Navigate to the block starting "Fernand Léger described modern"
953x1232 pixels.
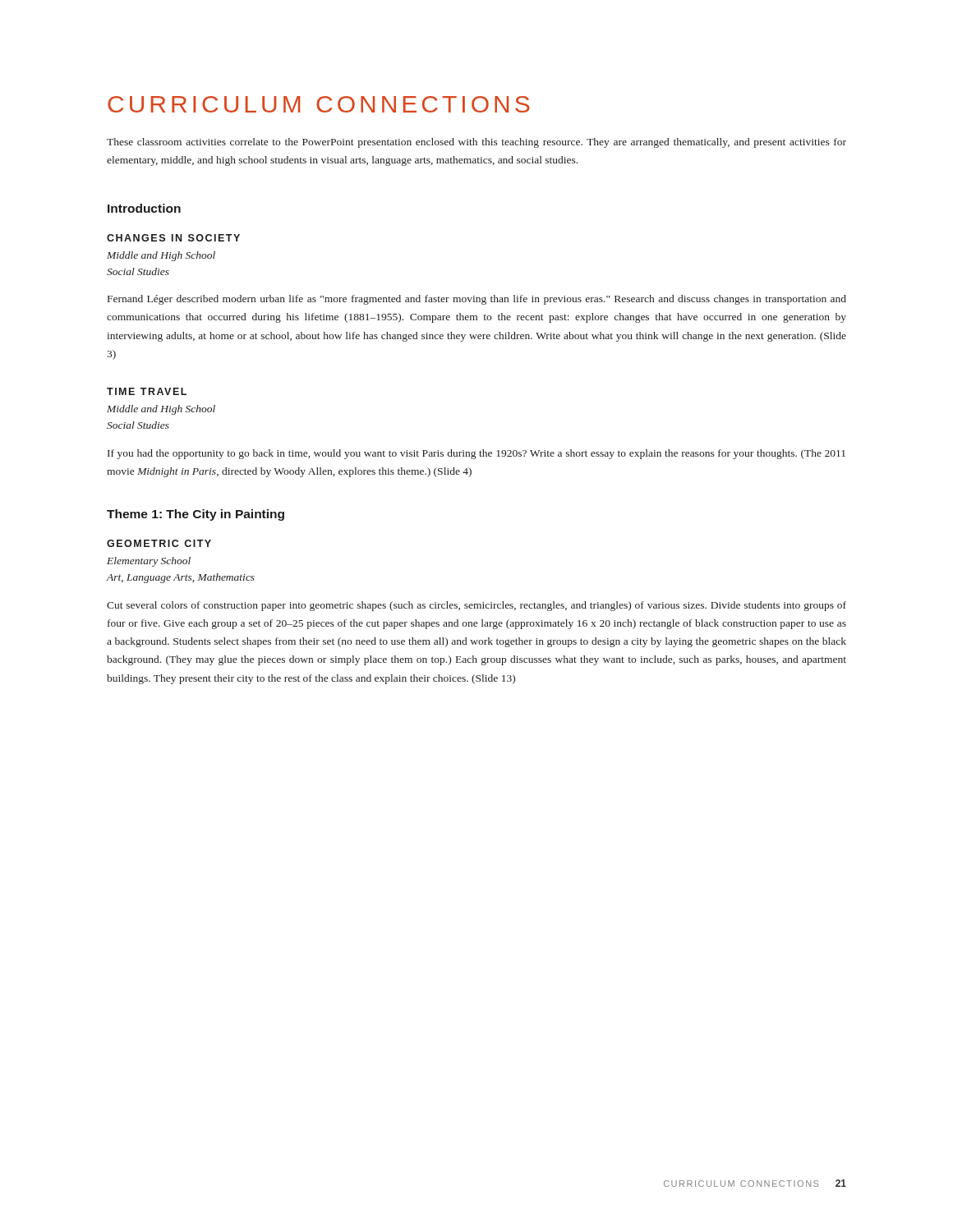point(476,327)
